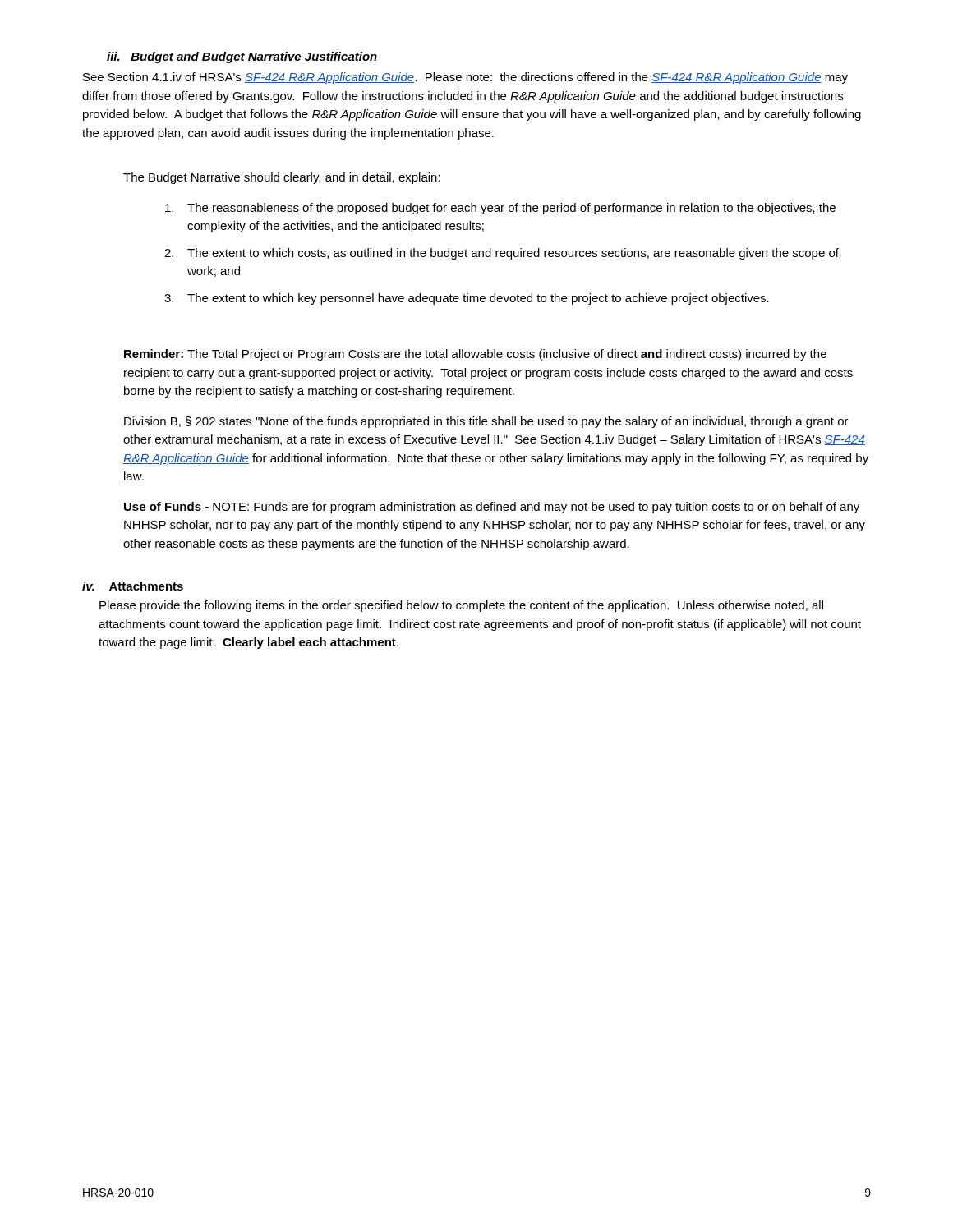Select the element starting "The reasonableness of"
The height and width of the screenshot is (1232, 953).
518,217
